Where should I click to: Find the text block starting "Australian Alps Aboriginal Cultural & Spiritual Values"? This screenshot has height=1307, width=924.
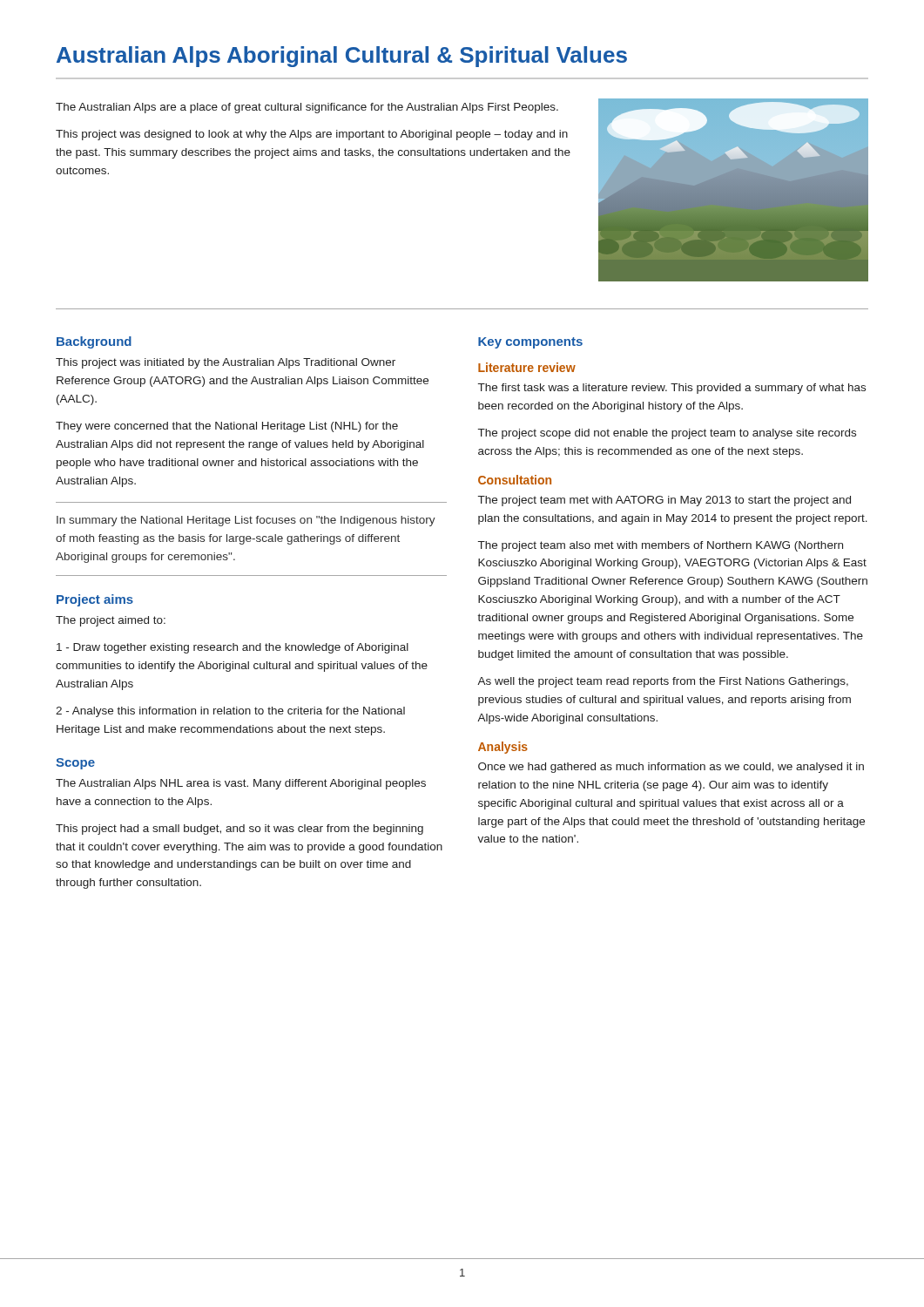coord(342,55)
